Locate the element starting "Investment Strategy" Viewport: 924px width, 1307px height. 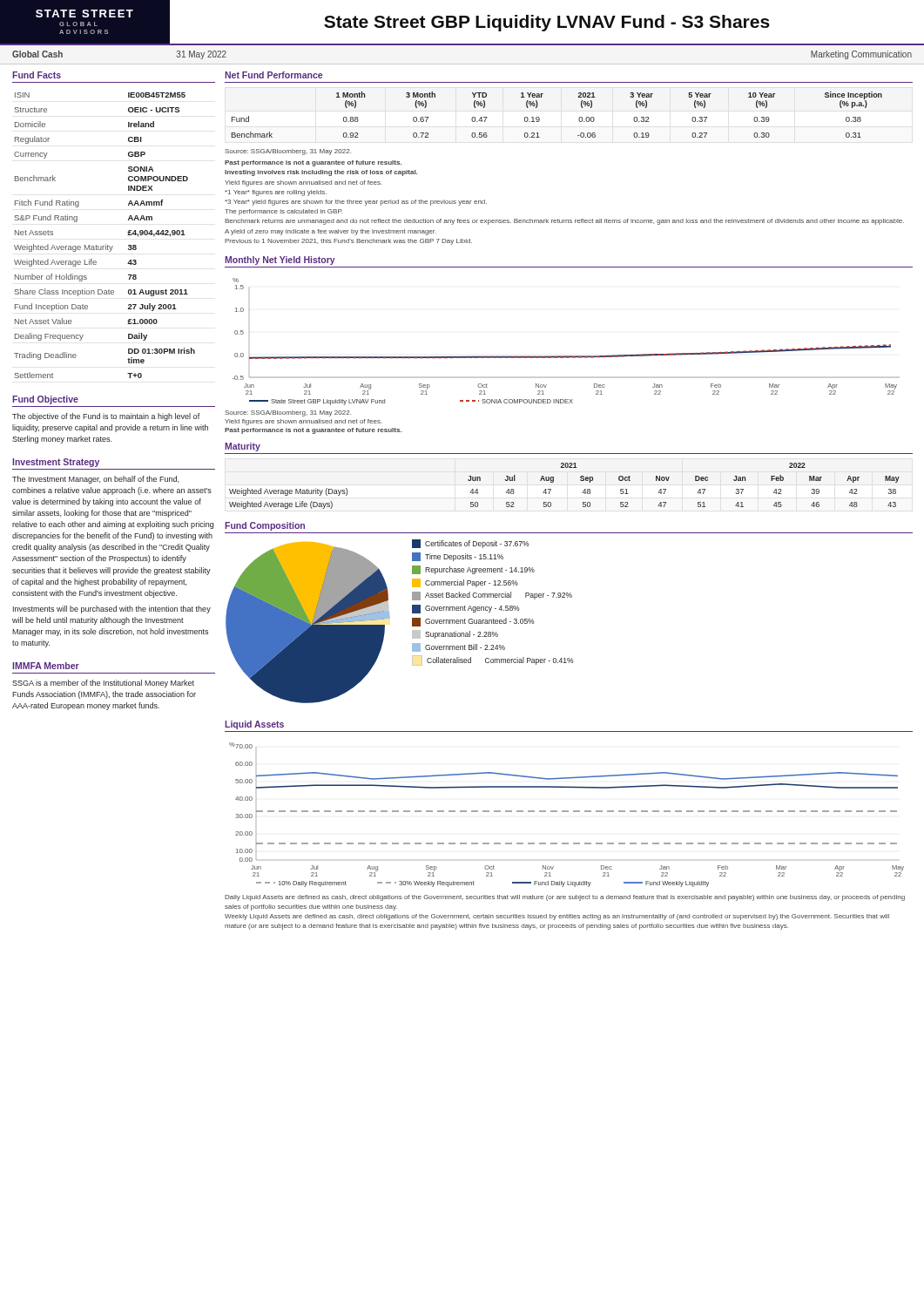(x=56, y=462)
